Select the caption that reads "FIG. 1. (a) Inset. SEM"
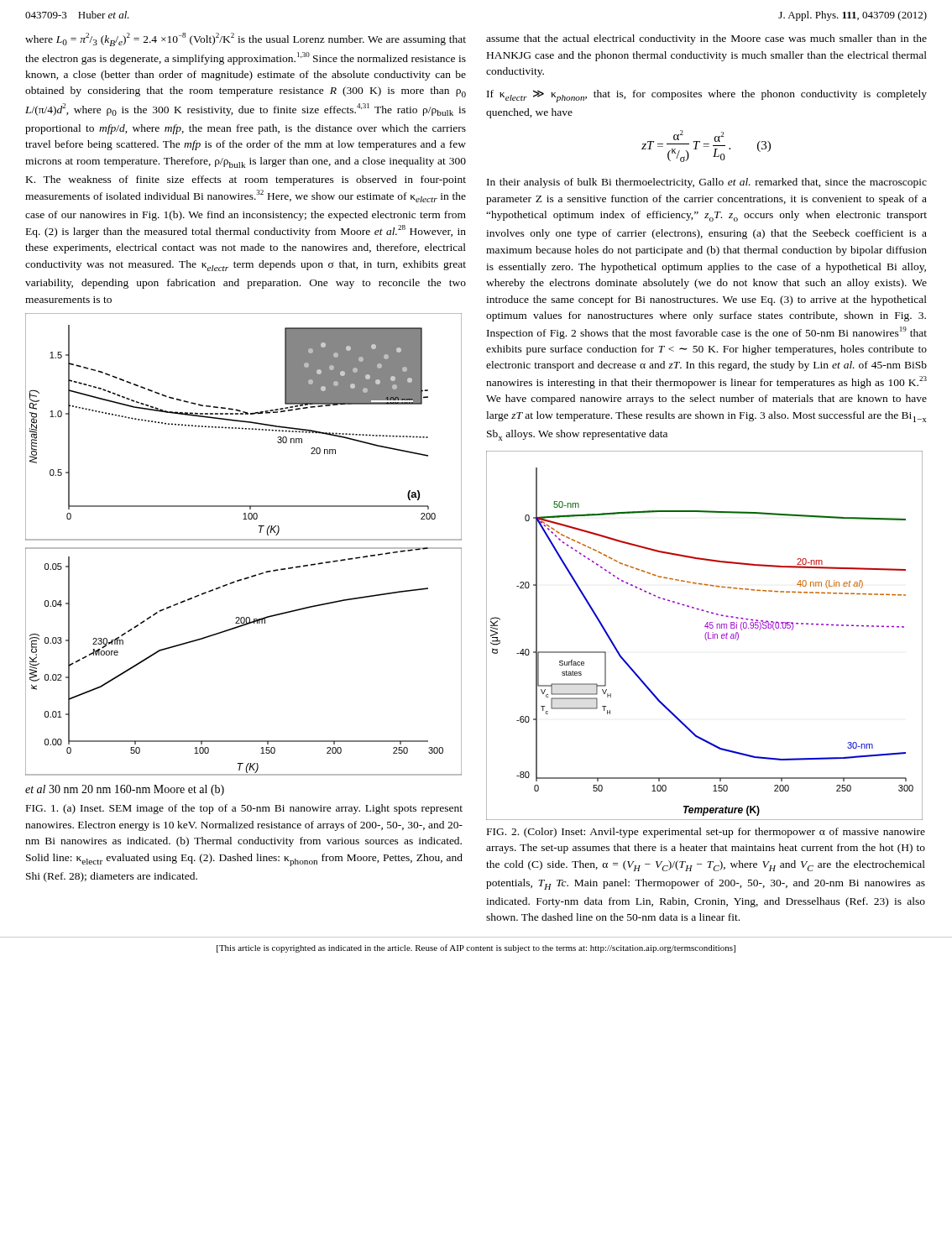 [x=244, y=842]
